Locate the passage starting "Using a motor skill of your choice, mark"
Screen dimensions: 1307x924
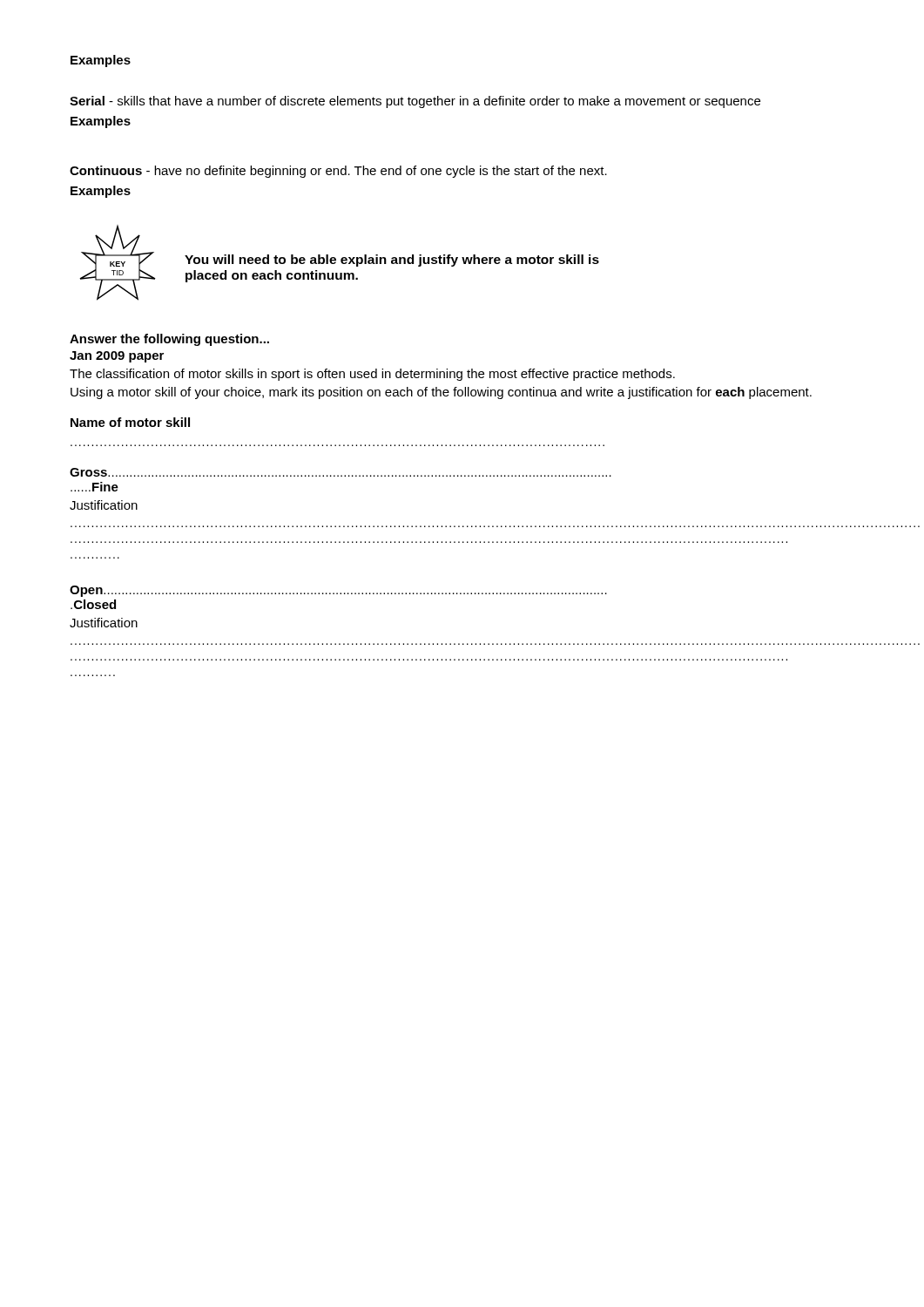441,392
